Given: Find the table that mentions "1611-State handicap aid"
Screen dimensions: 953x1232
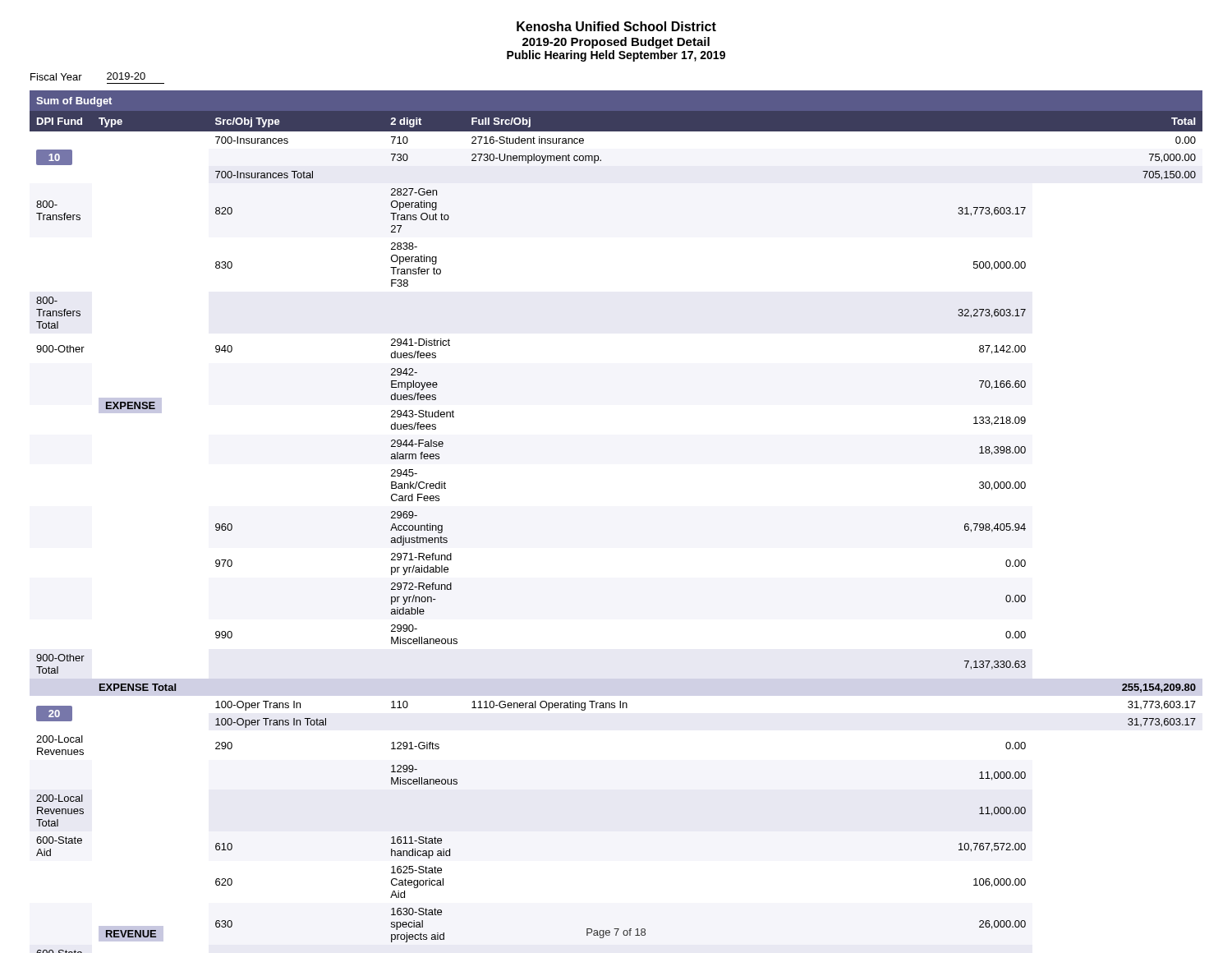Looking at the screenshot, I should [x=616, y=522].
